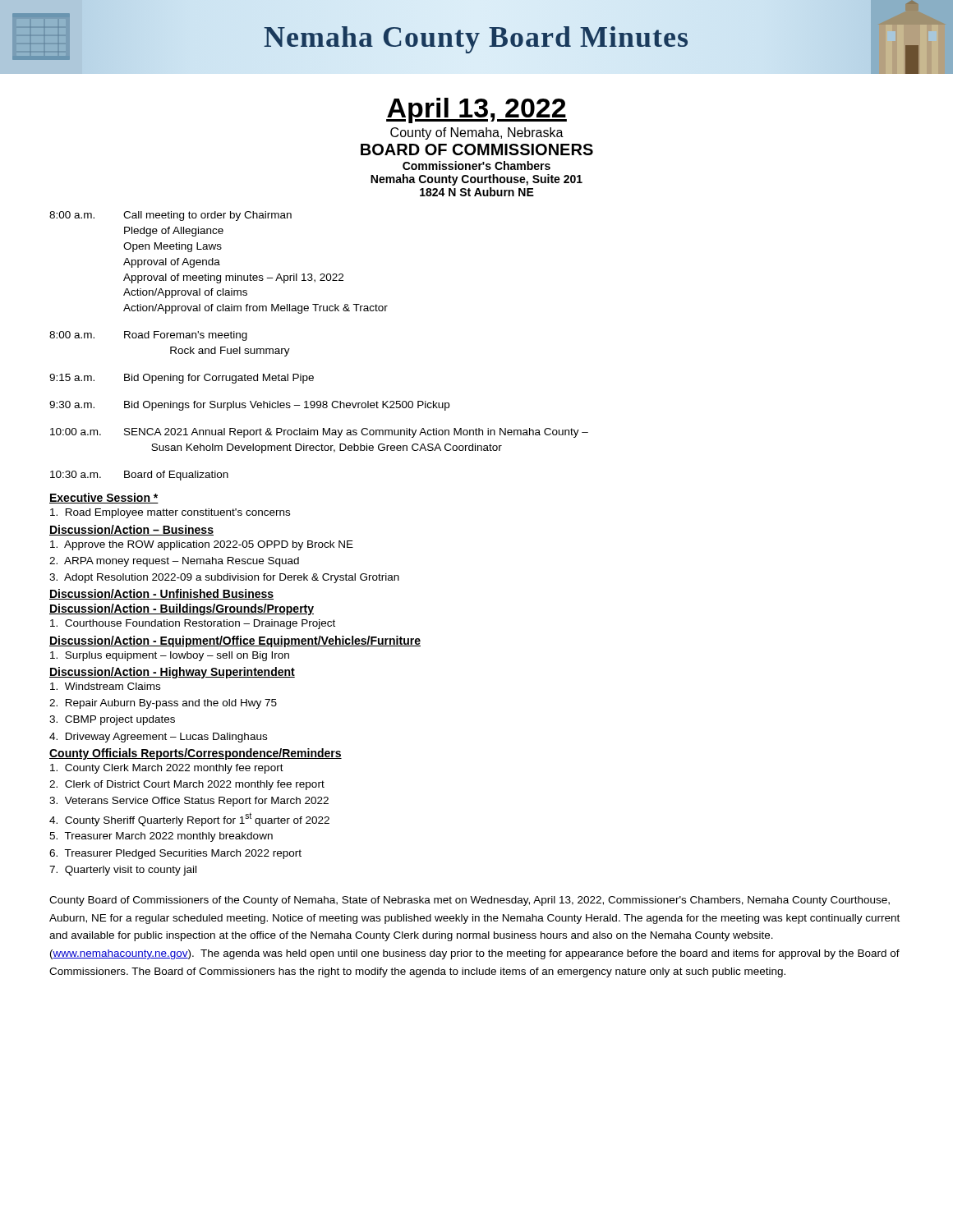Viewport: 953px width, 1232px height.
Task: Select the section header that says "Discussion/Action - Unfinished Business"
Action: (161, 594)
